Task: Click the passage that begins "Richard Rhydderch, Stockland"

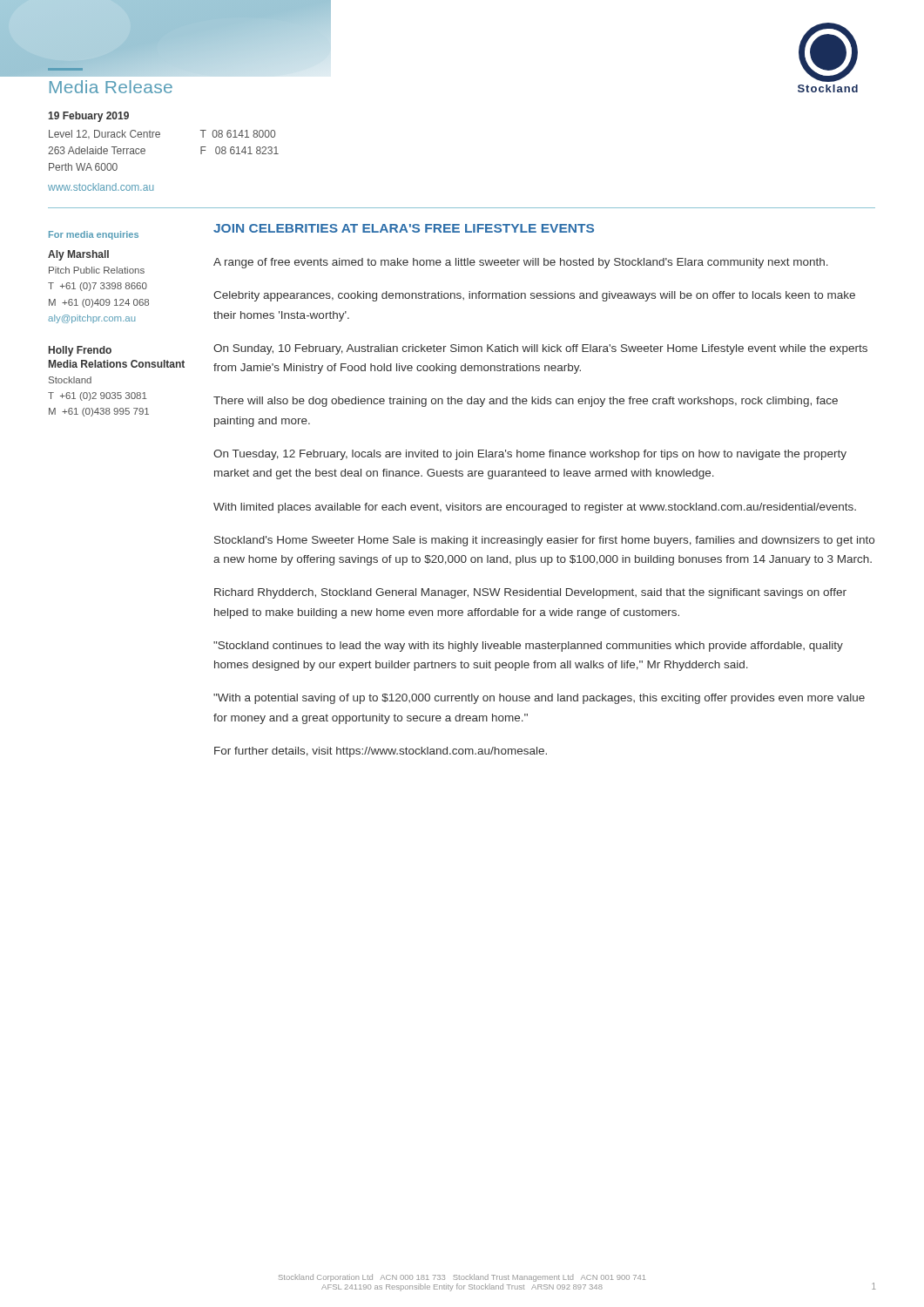Action: [x=530, y=602]
